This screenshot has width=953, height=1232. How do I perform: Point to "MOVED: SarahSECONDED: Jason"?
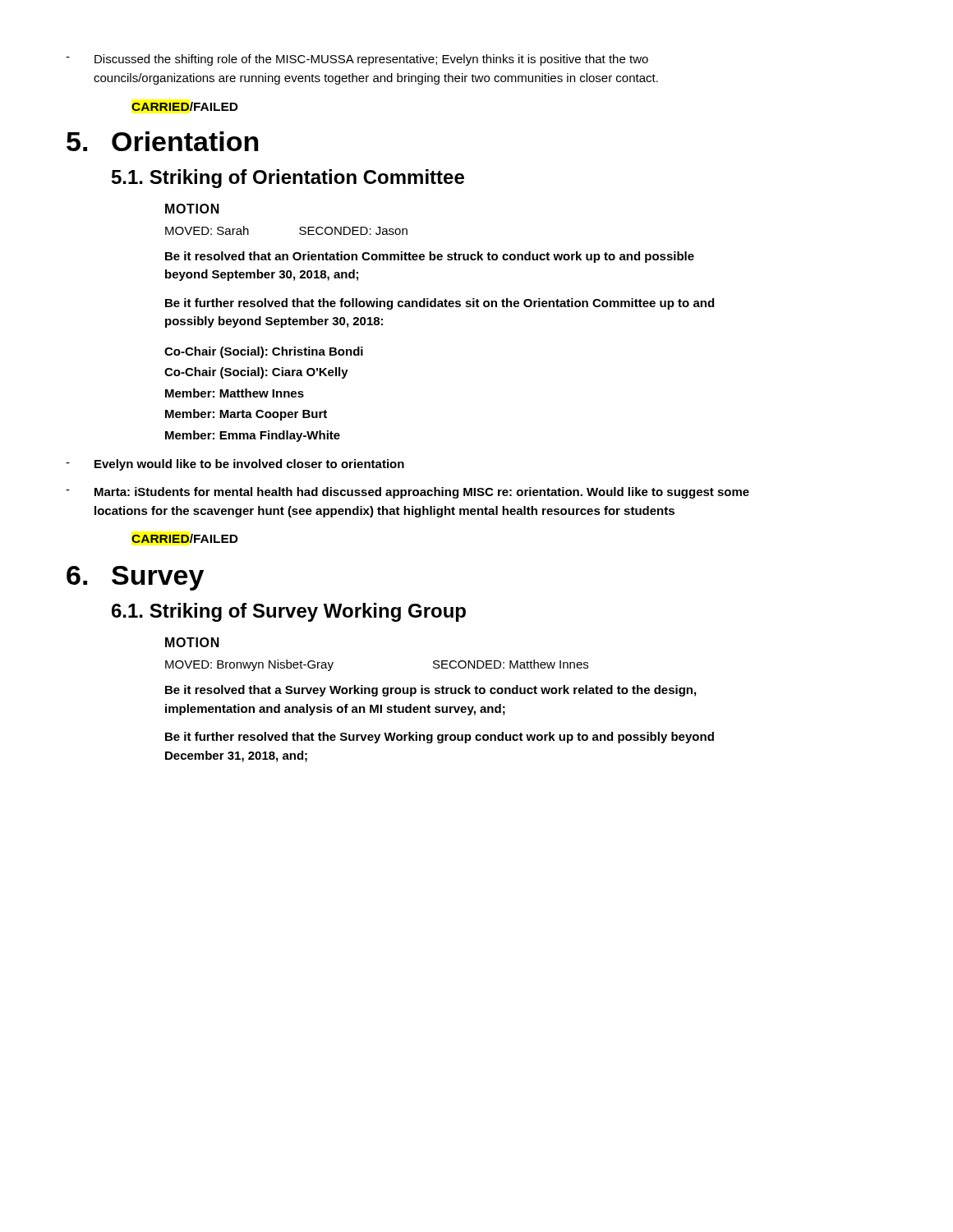(207, 230)
